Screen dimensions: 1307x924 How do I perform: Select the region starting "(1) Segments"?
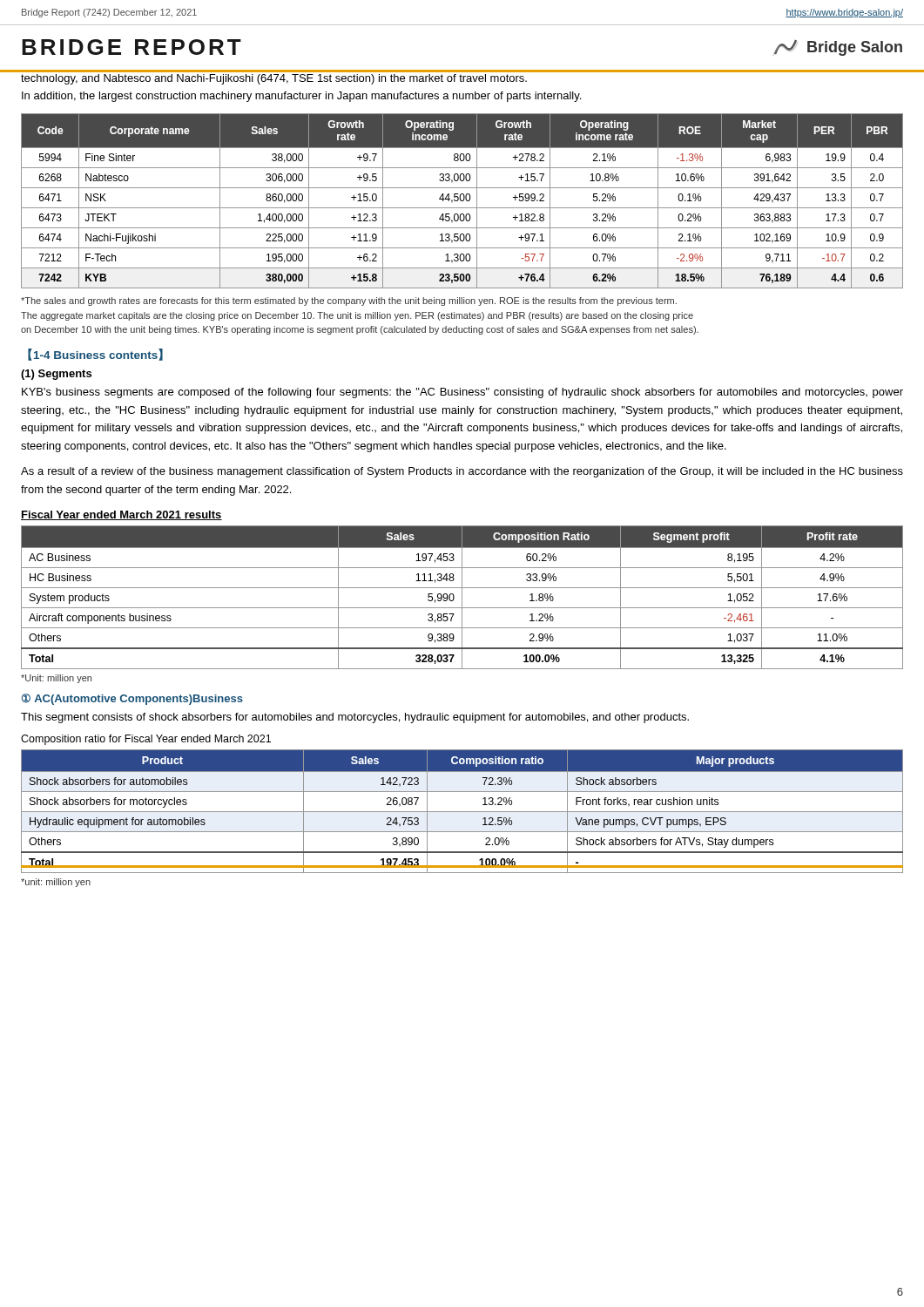tap(56, 373)
